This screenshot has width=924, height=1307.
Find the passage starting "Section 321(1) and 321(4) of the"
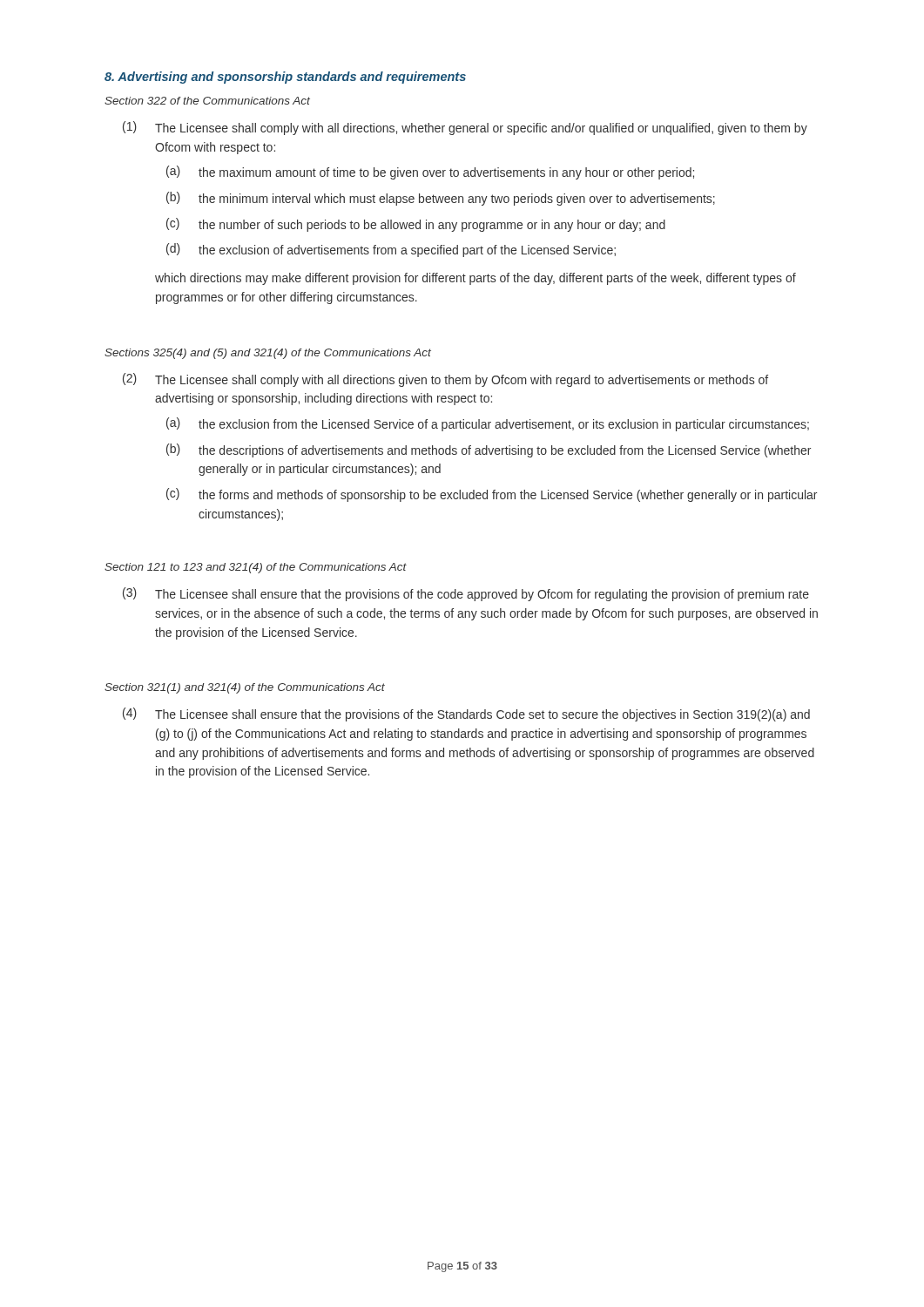click(244, 687)
